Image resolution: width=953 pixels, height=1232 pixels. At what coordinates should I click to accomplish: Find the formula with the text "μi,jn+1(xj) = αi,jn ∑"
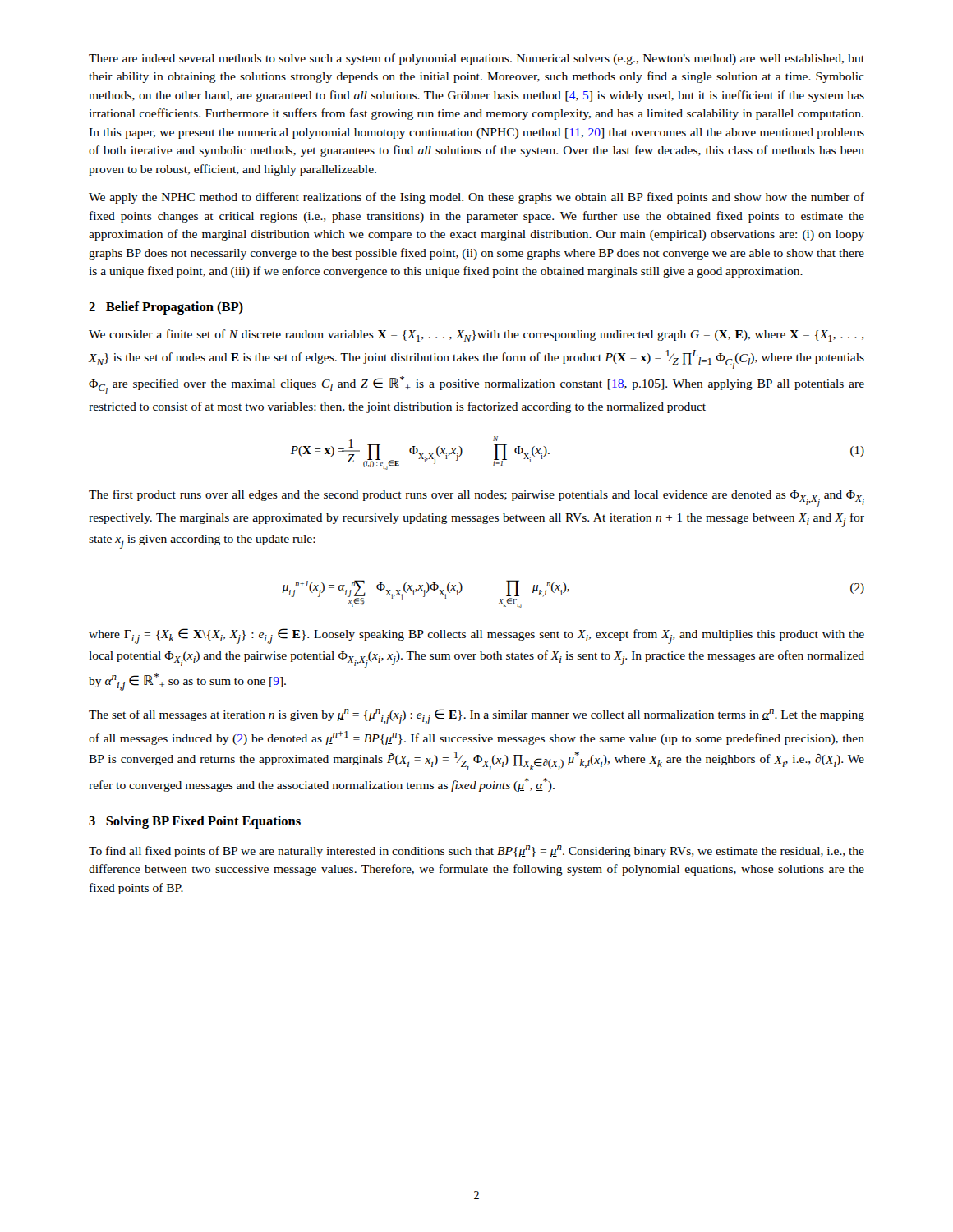[559, 588]
